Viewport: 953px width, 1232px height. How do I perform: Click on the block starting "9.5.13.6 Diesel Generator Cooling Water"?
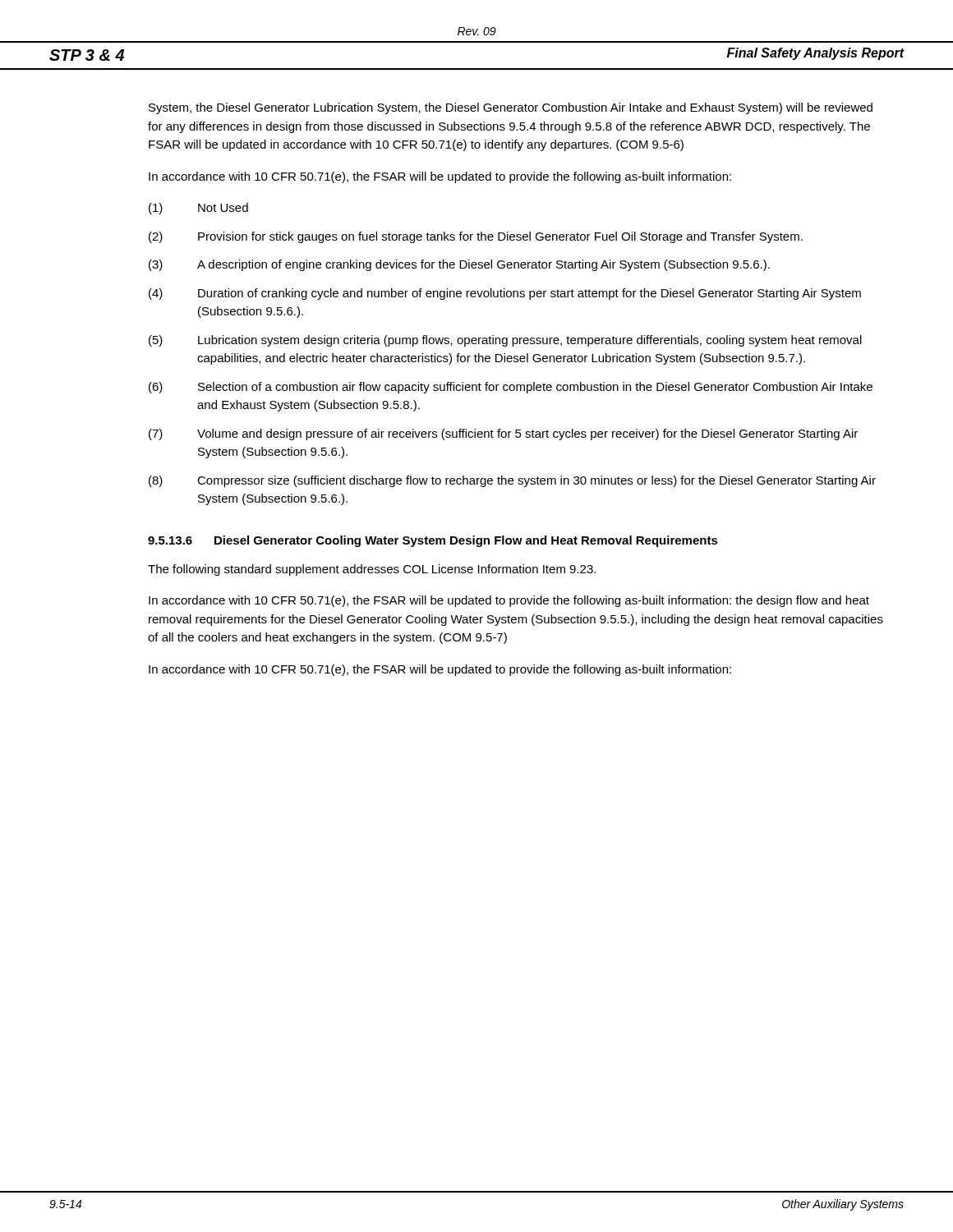pyautogui.click(x=433, y=540)
